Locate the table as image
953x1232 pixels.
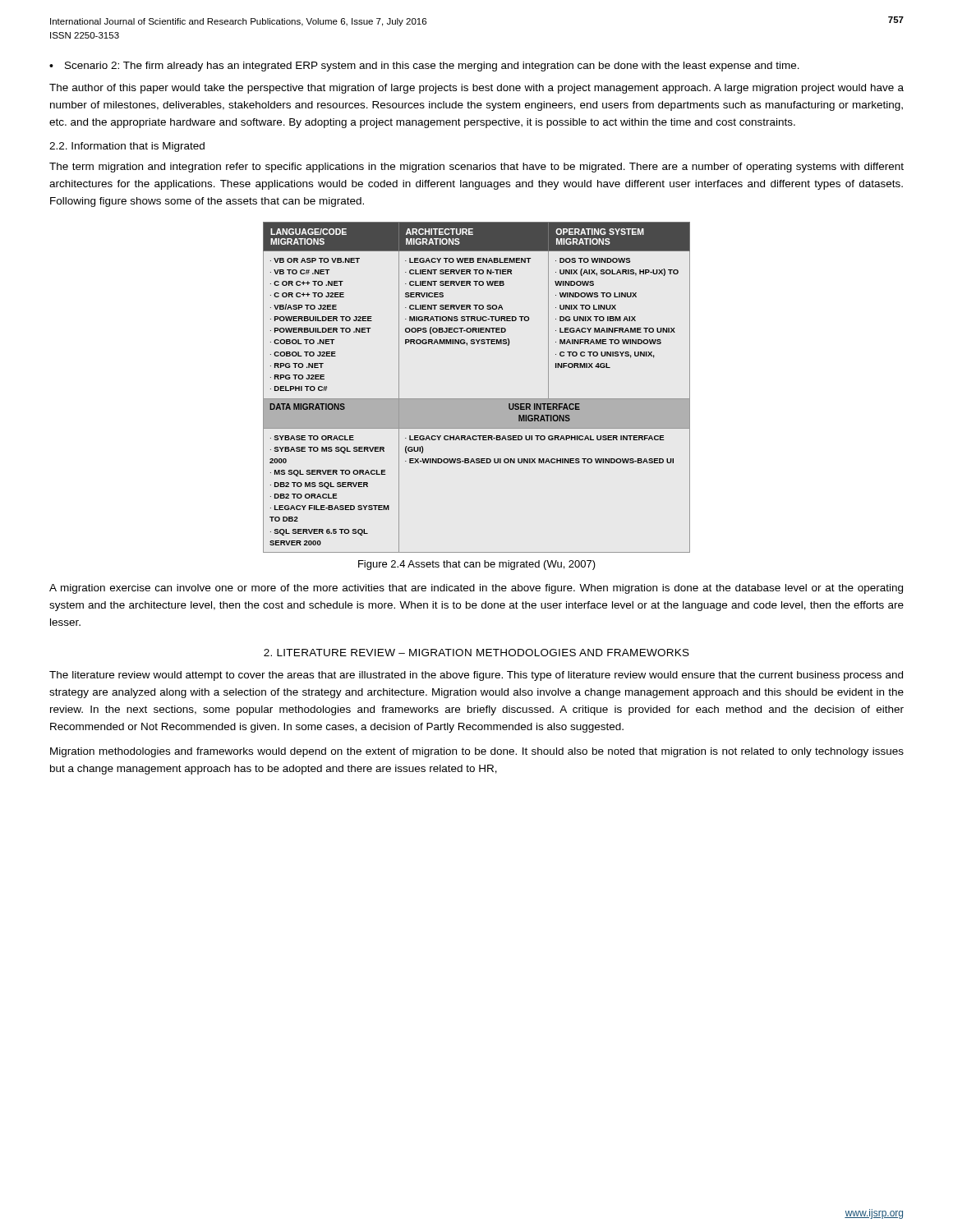[x=476, y=387]
